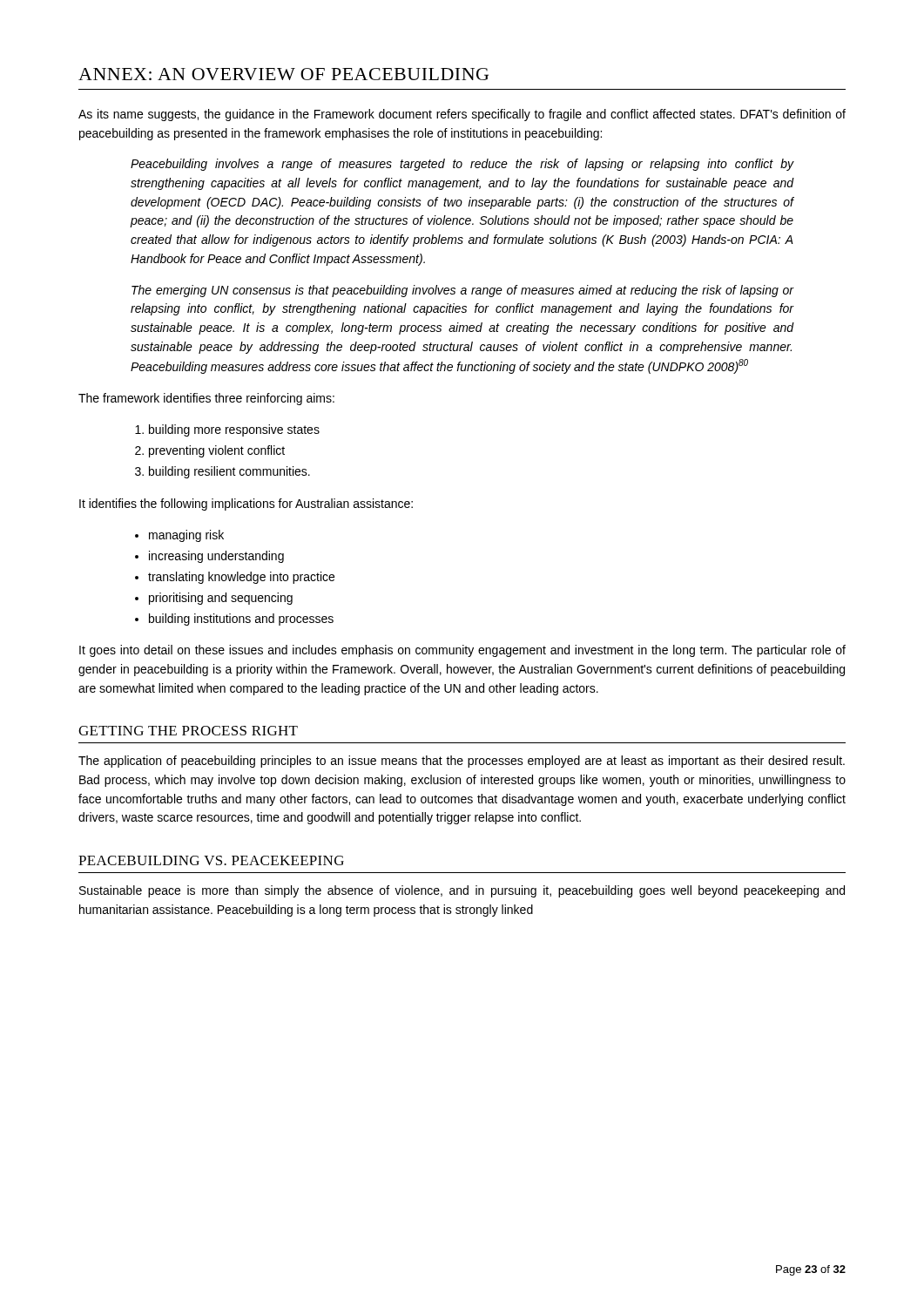The height and width of the screenshot is (1307, 924).
Task: Find the list item that reads "building resilient communities."
Action: point(229,471)
